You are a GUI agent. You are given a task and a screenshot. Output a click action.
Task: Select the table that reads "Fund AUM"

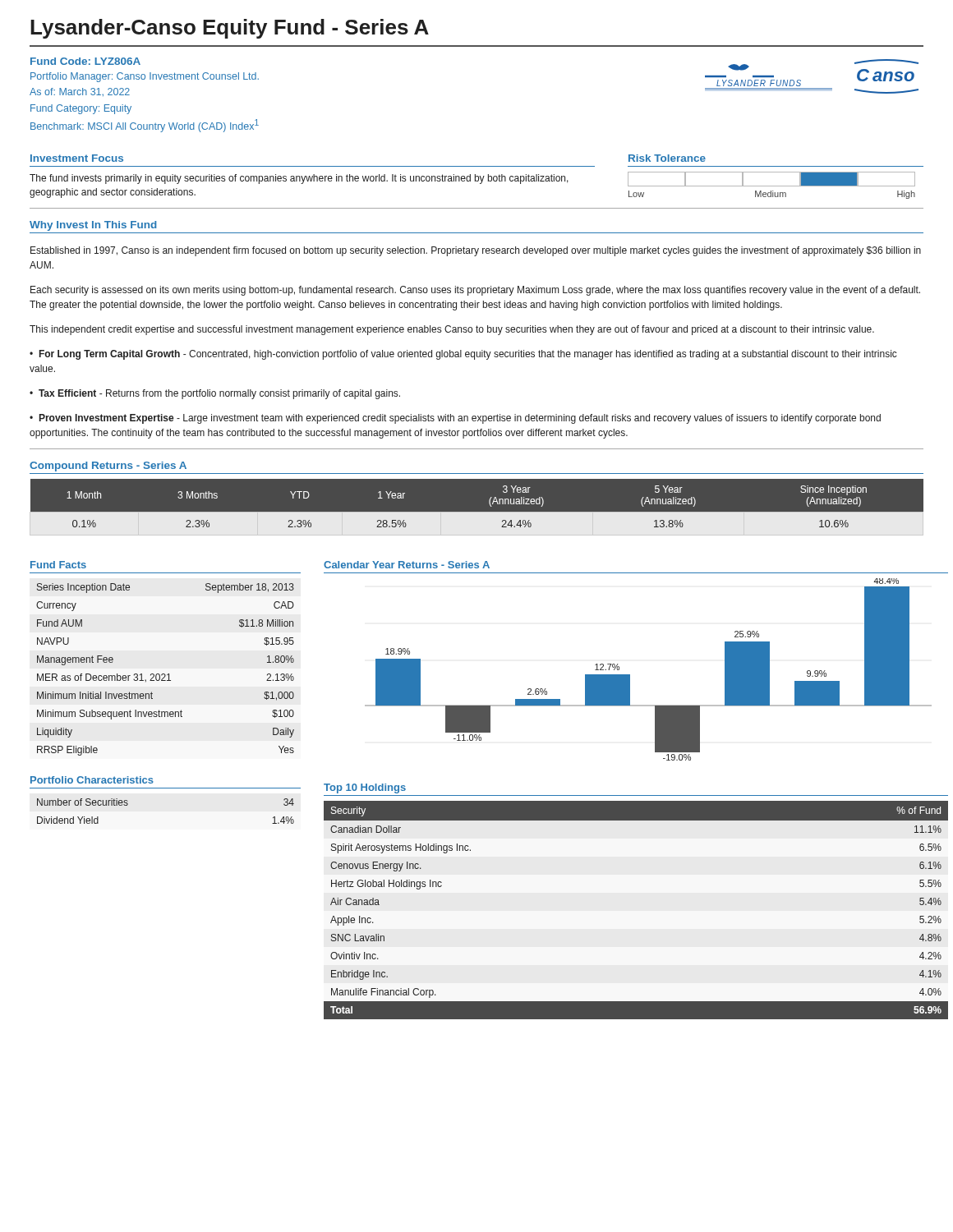[165, 669]
